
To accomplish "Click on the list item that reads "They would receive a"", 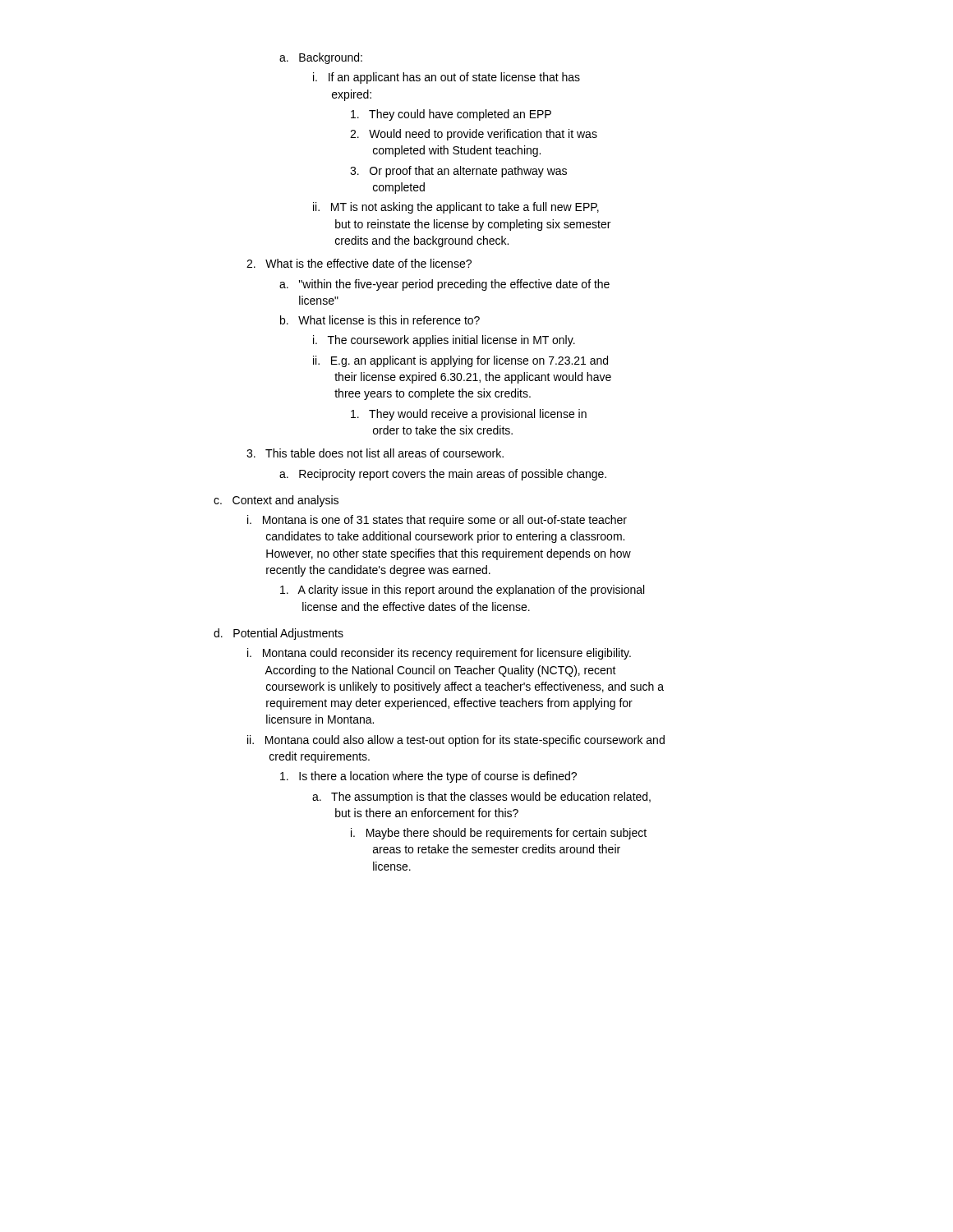I will 468,422.
